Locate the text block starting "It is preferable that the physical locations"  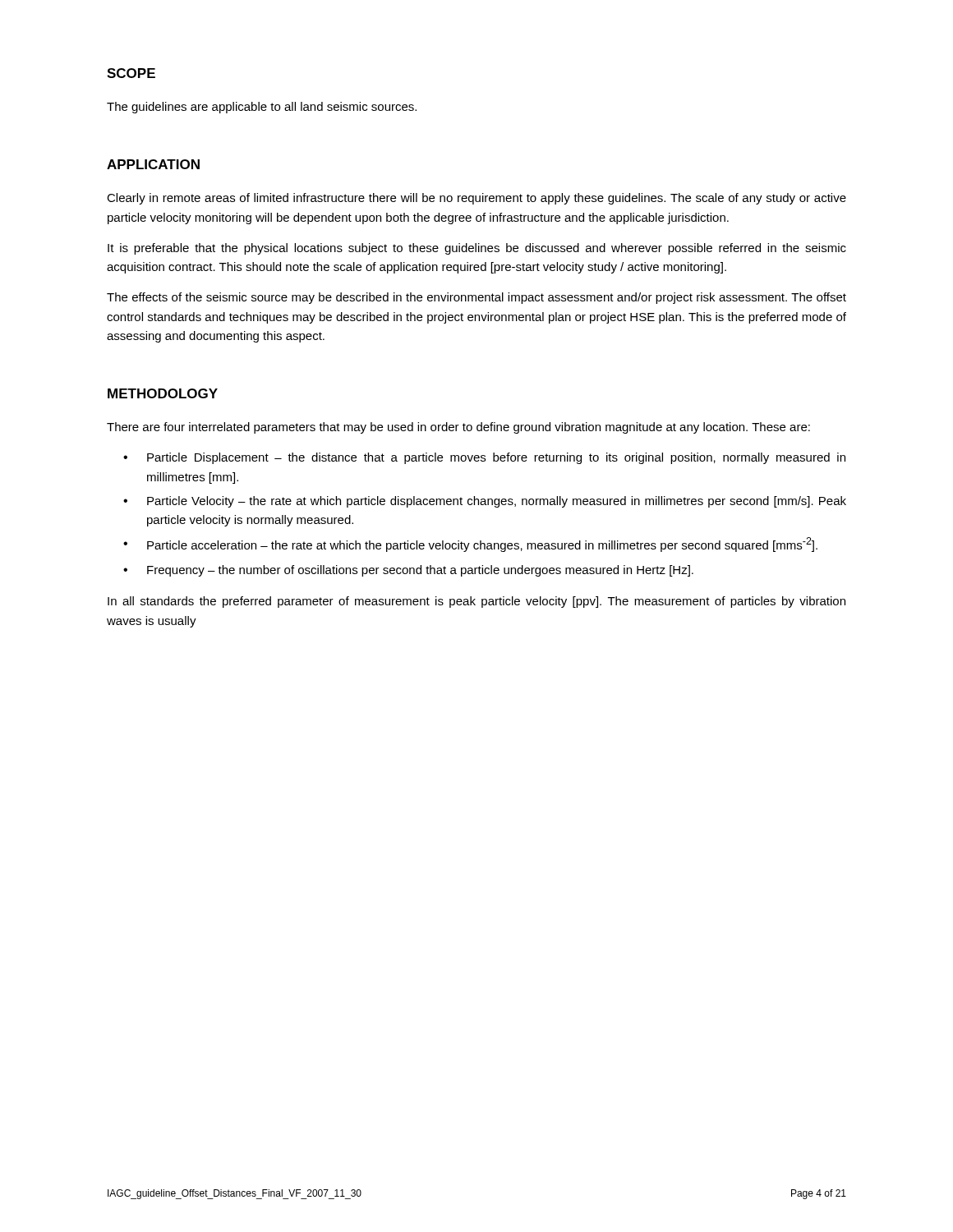[x=476, y=257]
